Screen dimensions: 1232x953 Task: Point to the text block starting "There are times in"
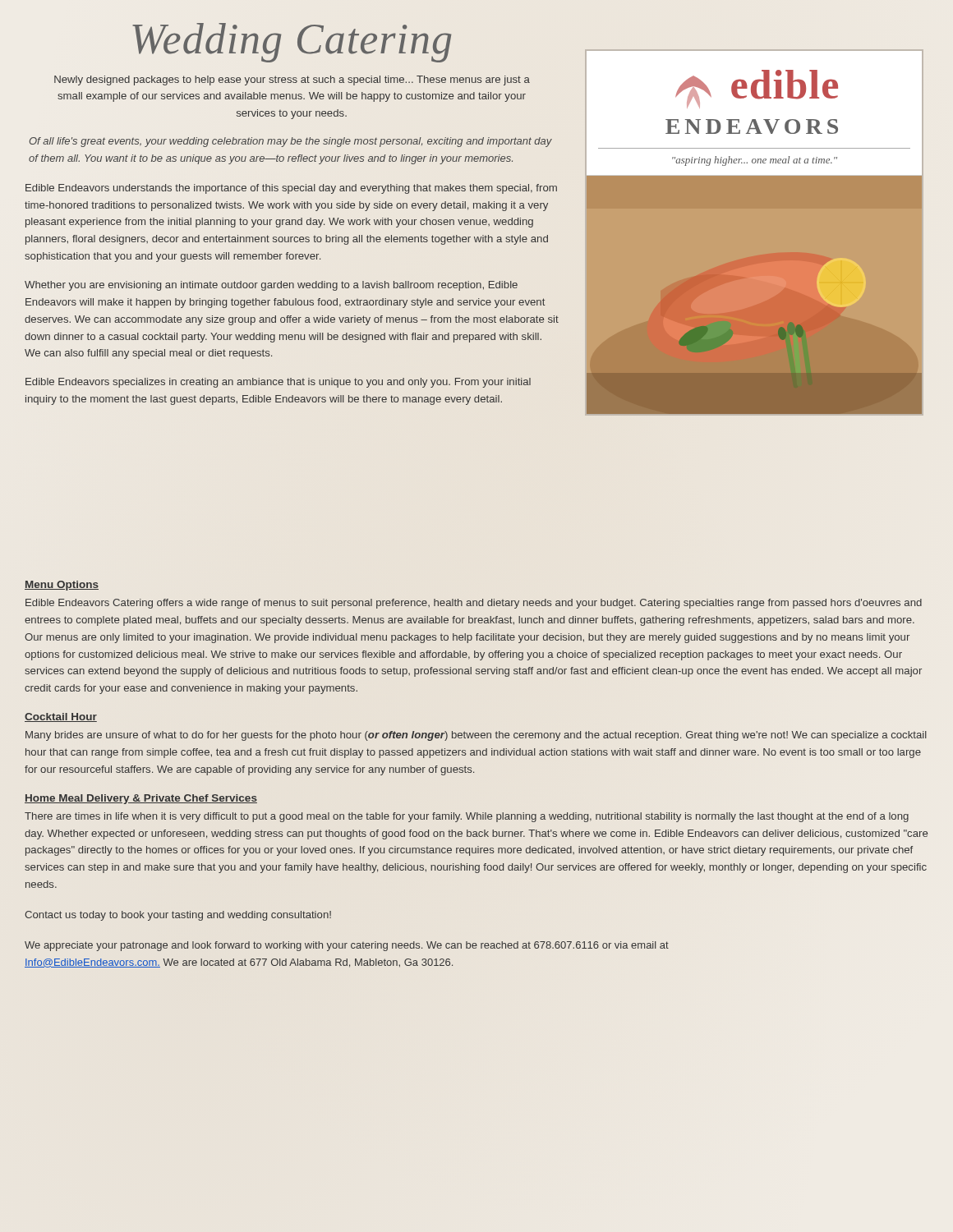476,850
